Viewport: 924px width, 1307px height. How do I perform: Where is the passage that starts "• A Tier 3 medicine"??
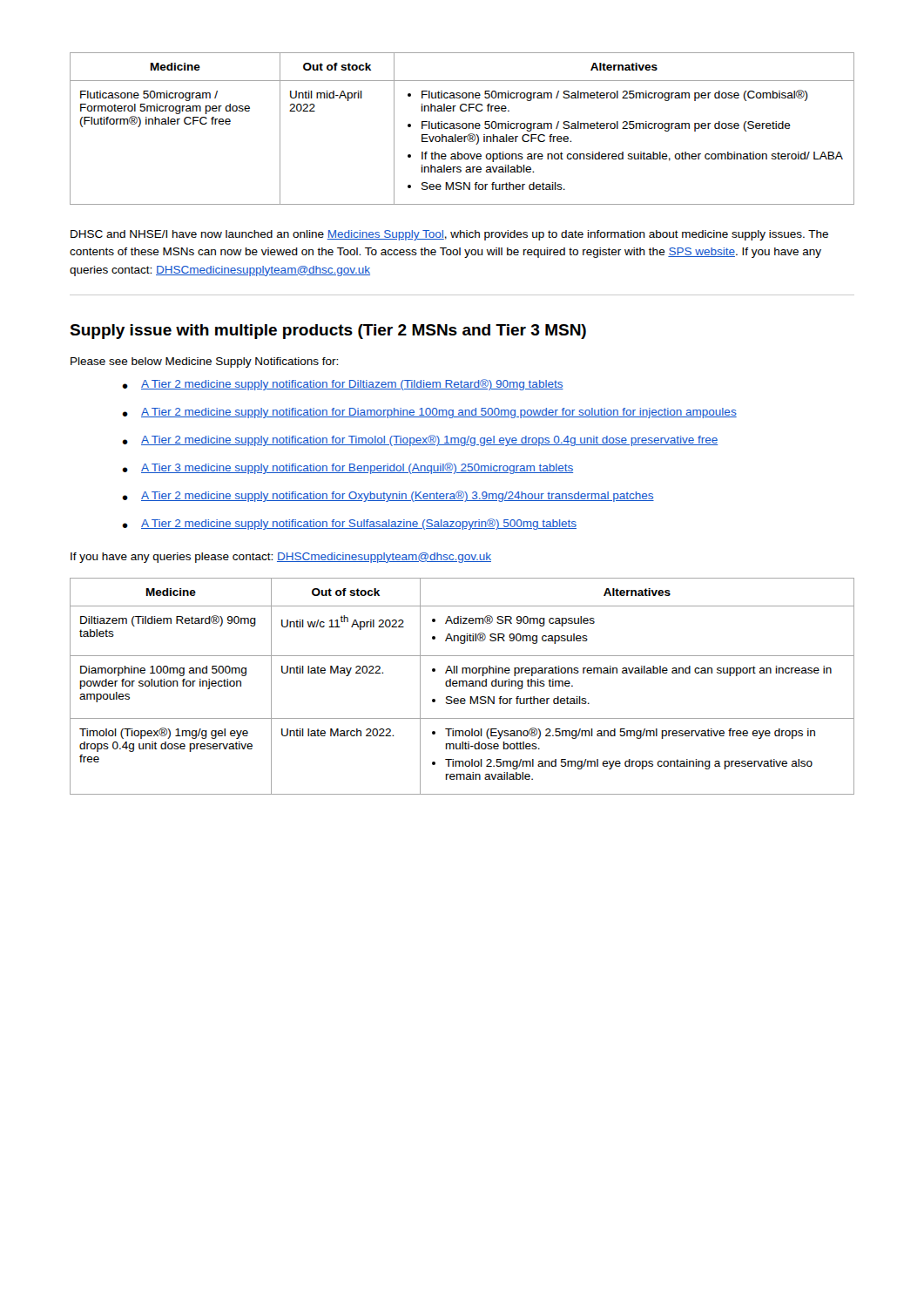point(488,470)
